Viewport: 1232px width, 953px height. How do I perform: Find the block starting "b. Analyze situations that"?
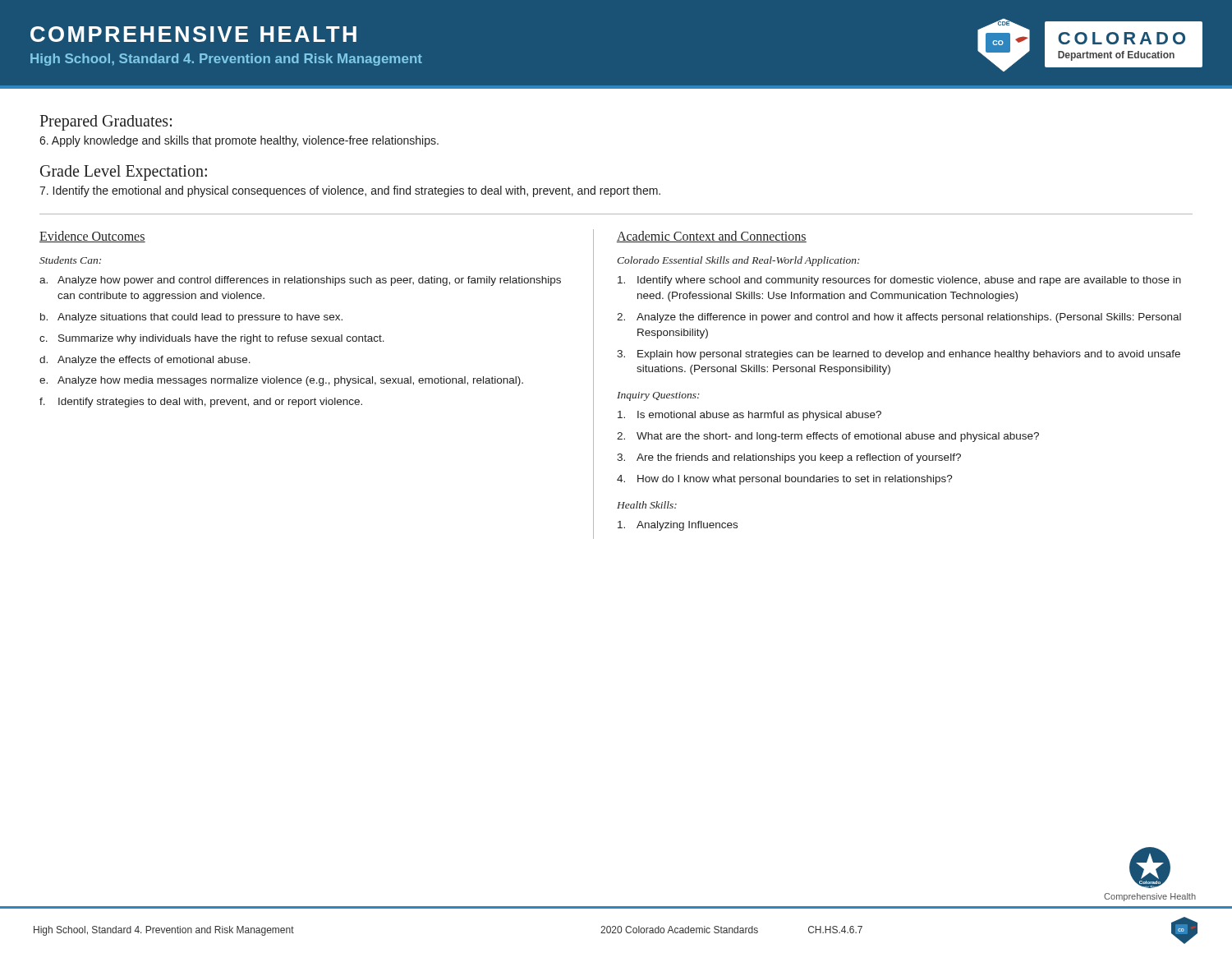click(191, 317)
